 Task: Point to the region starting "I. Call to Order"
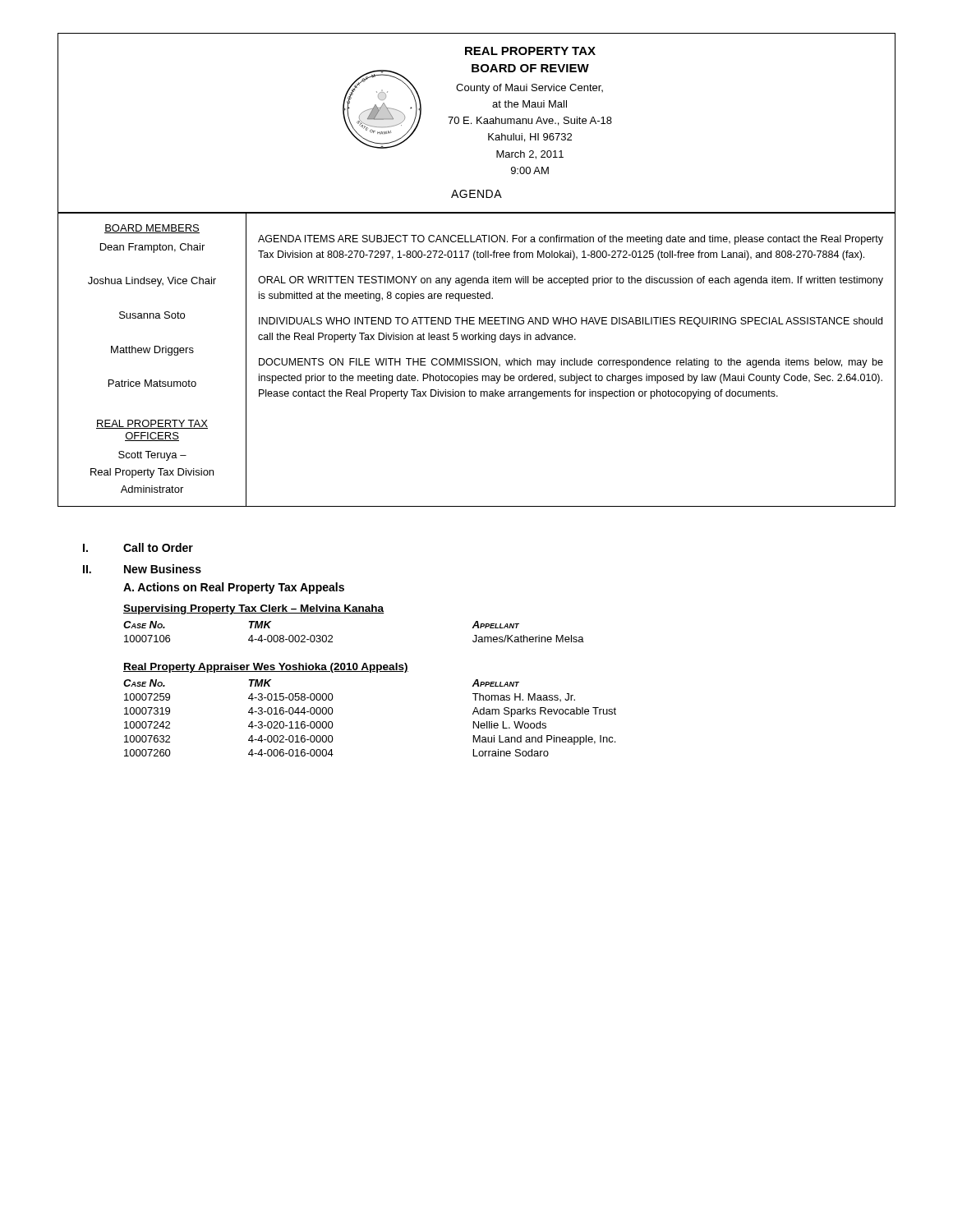[138, 547]
